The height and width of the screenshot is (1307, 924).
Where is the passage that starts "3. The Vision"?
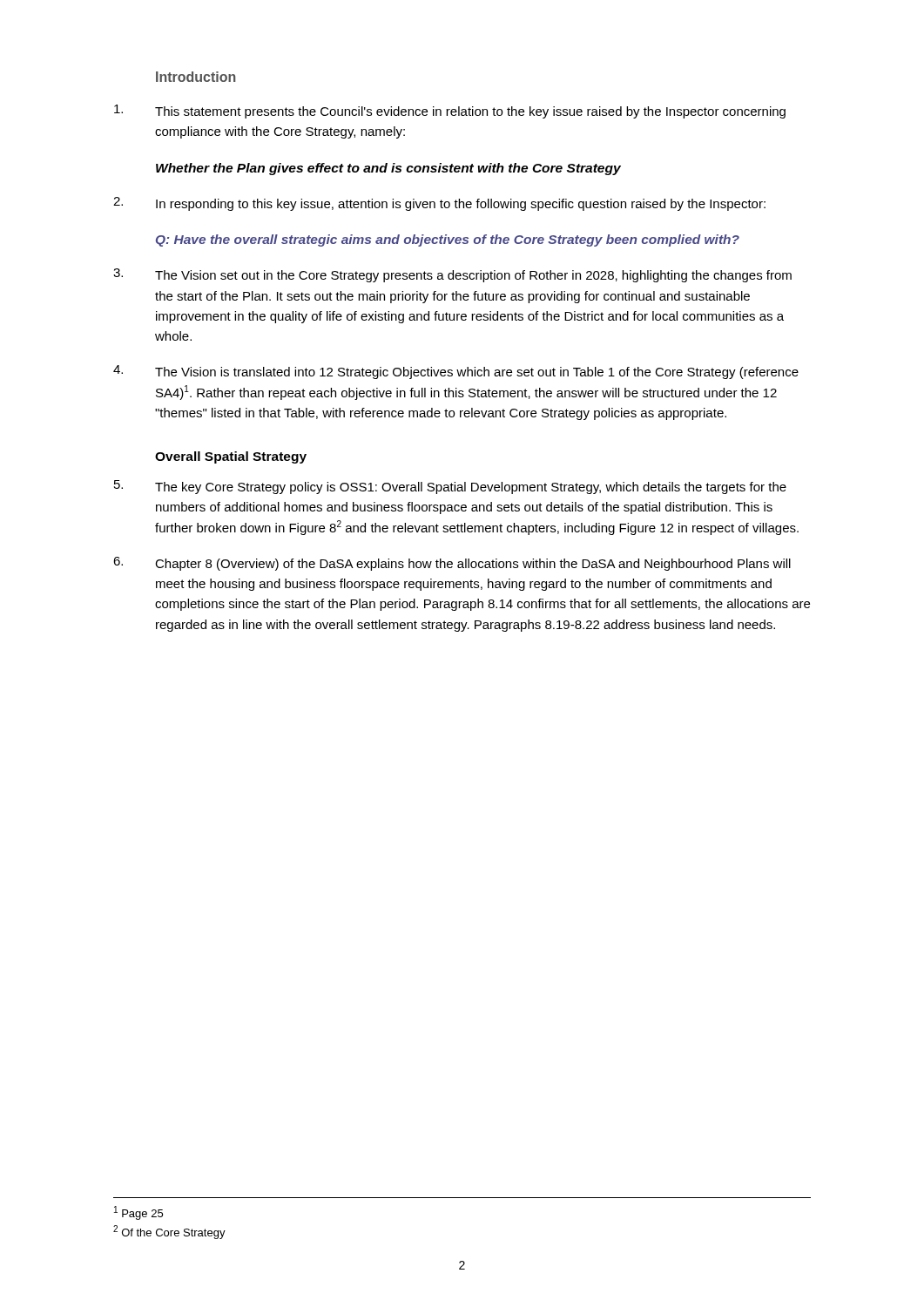click(462, 306)
